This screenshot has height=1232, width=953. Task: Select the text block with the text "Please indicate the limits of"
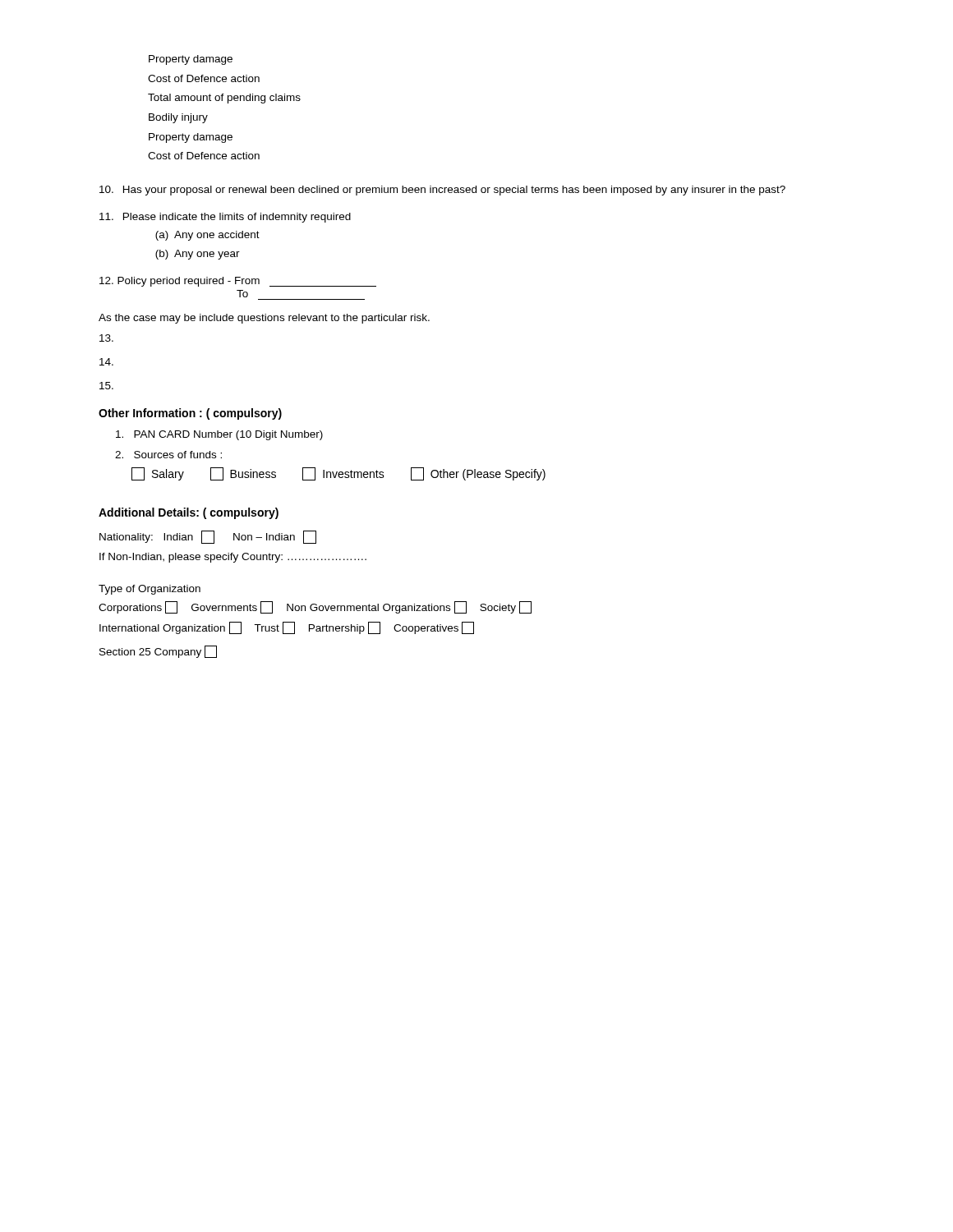coord(225,218)
